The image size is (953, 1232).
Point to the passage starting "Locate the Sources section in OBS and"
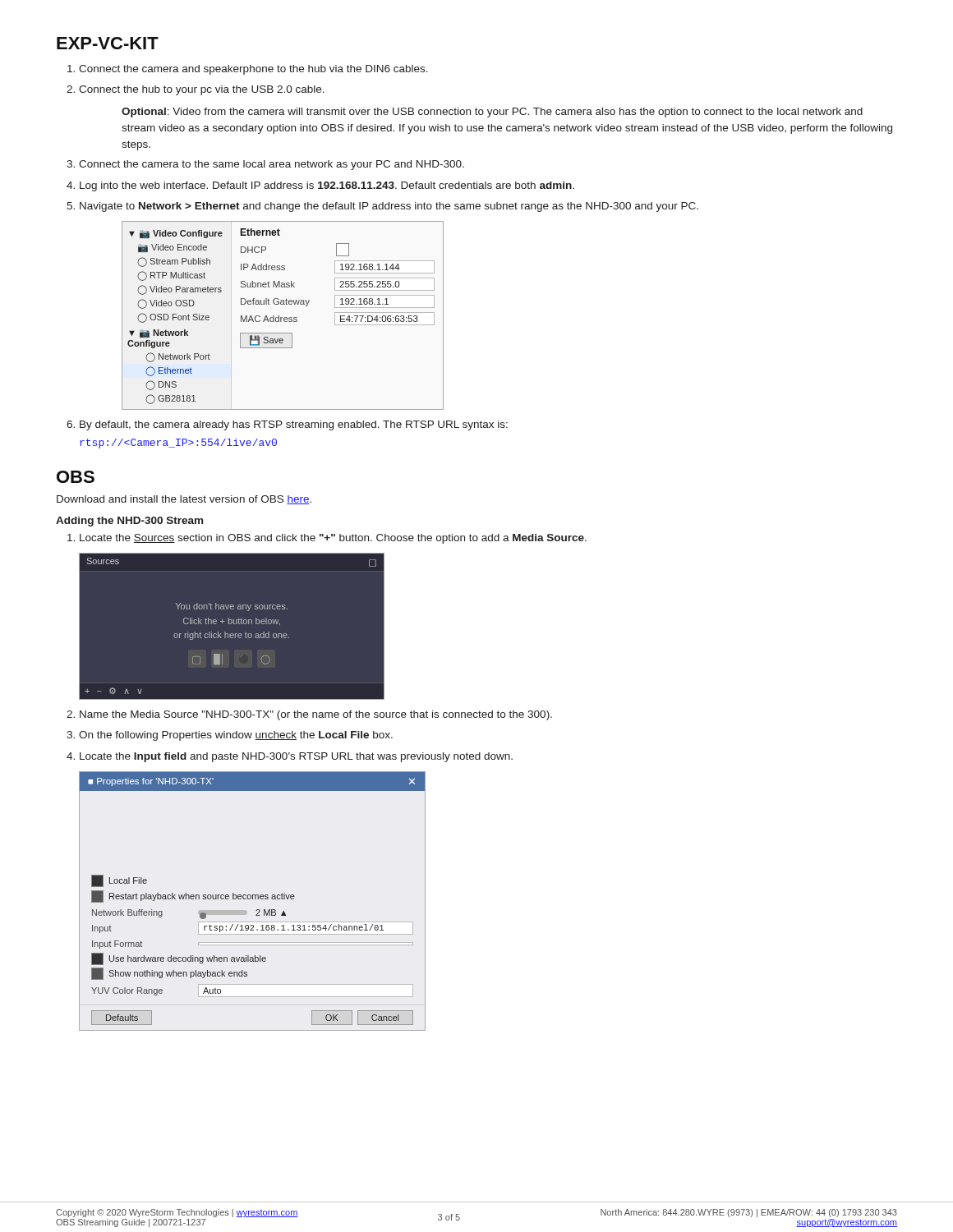tap(488, 538)
